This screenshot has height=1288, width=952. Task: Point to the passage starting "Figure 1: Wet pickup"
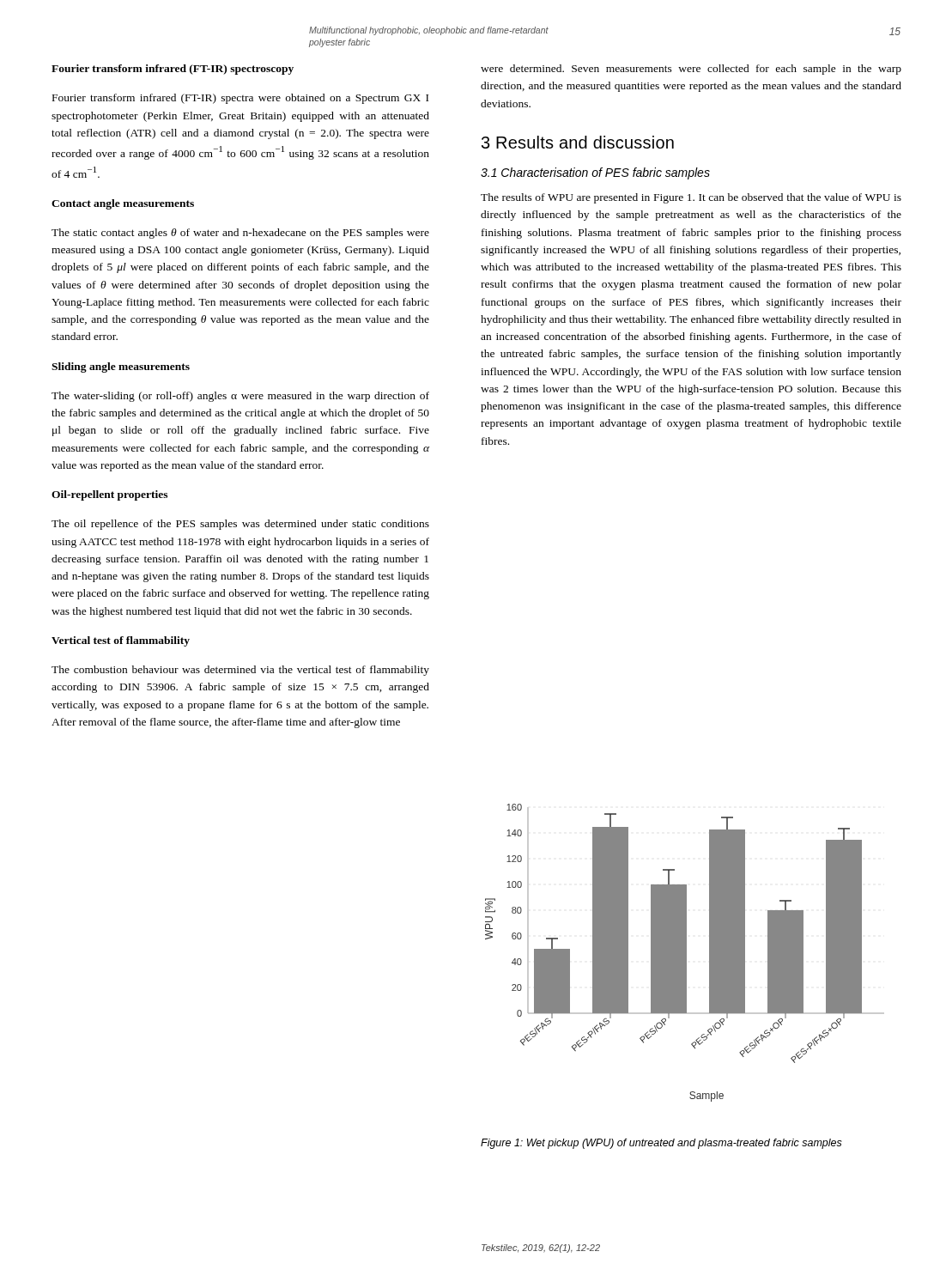[691, 1143]
